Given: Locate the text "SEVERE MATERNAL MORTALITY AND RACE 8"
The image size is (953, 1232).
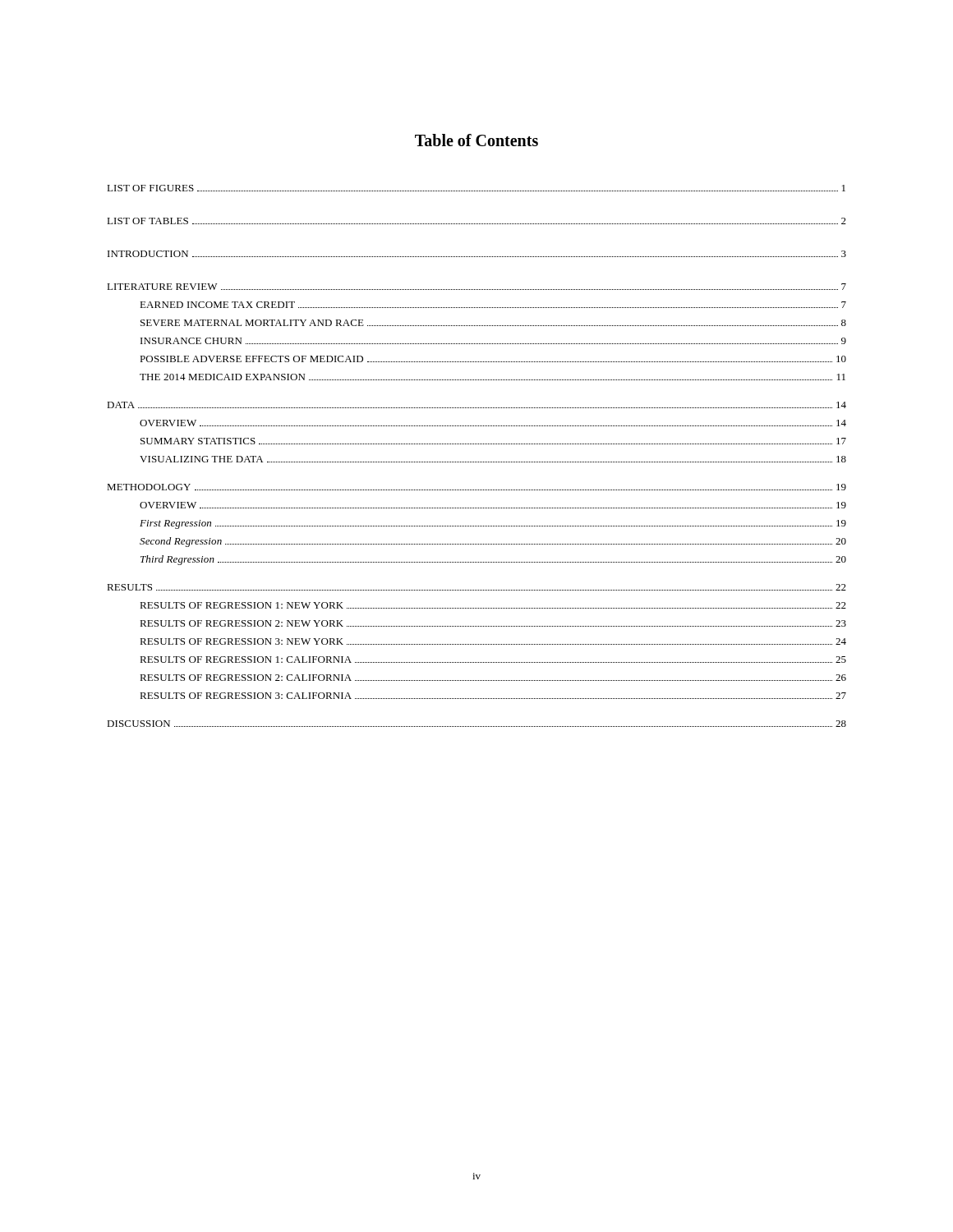Looking at the screenshot, I should 493,323.
